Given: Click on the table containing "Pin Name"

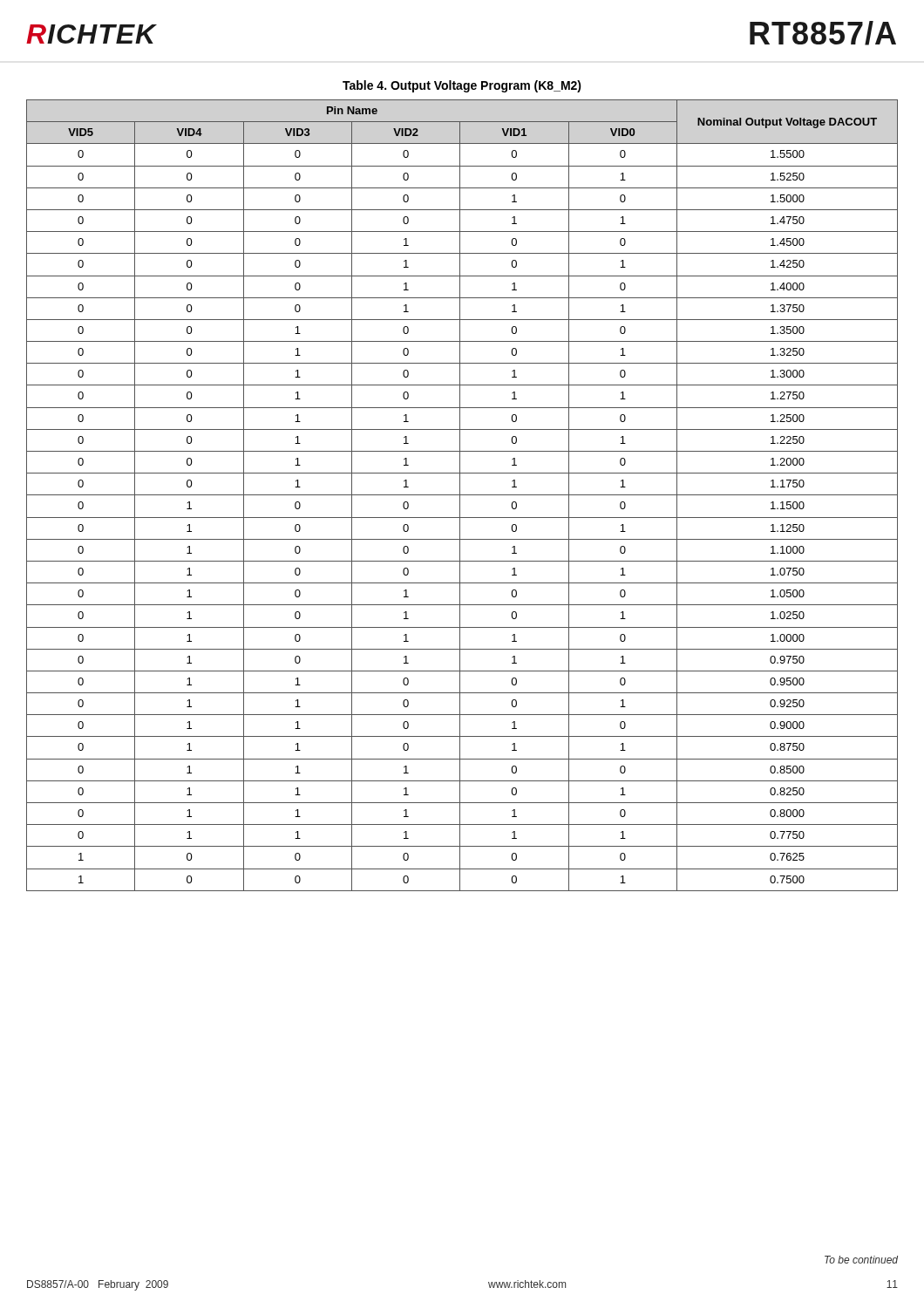Looking at the screenshot, I should 462,495.
